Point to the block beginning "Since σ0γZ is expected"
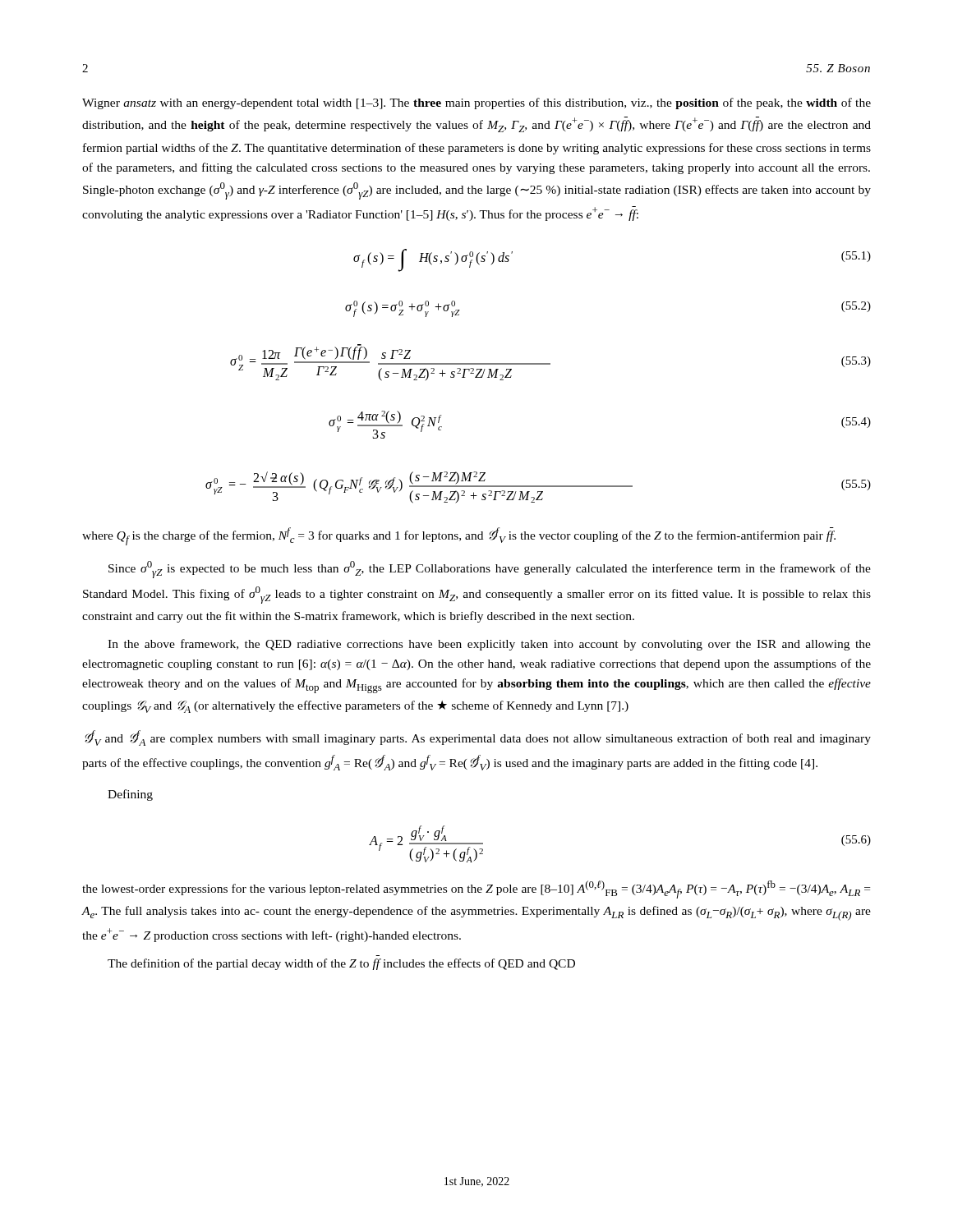The height and width of the screenshot is (1232, 953). (476, 591)
